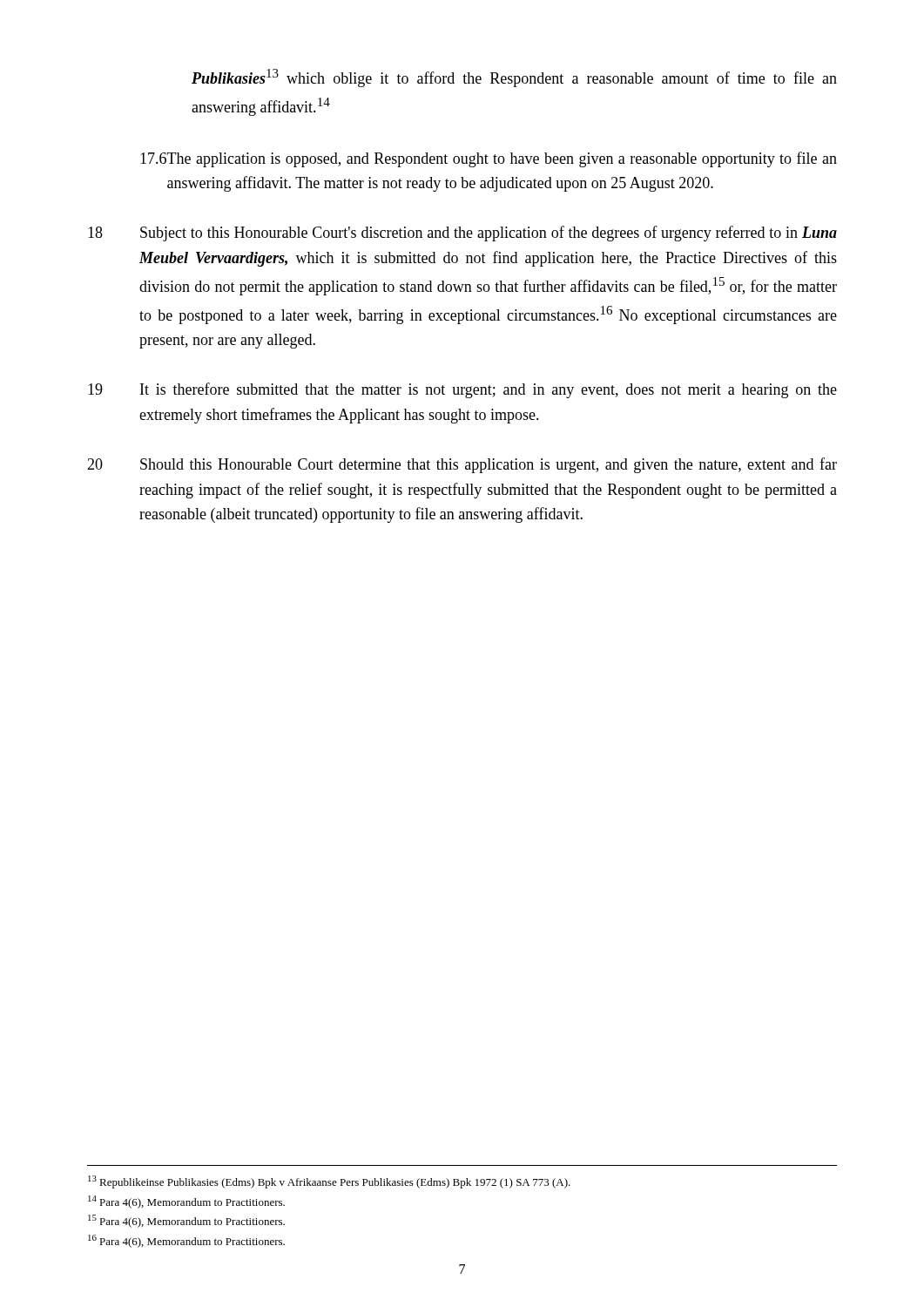Select the list item that says "17.6 The application is opposed, and Respondent ought"
The height and width of the screenshot is (1307, 924).
[x=462, y=171]
